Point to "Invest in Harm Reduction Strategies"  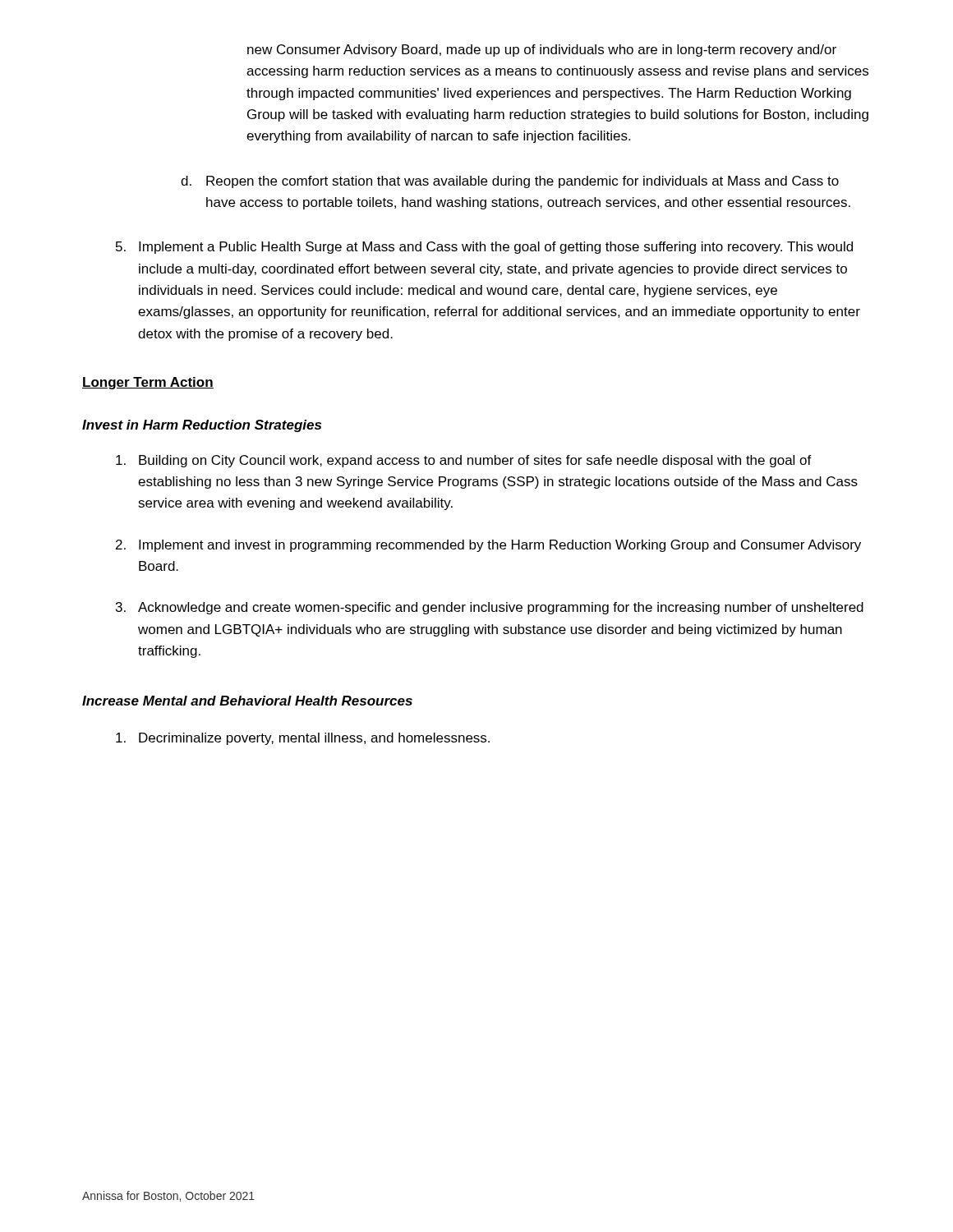tap(202, 425)
